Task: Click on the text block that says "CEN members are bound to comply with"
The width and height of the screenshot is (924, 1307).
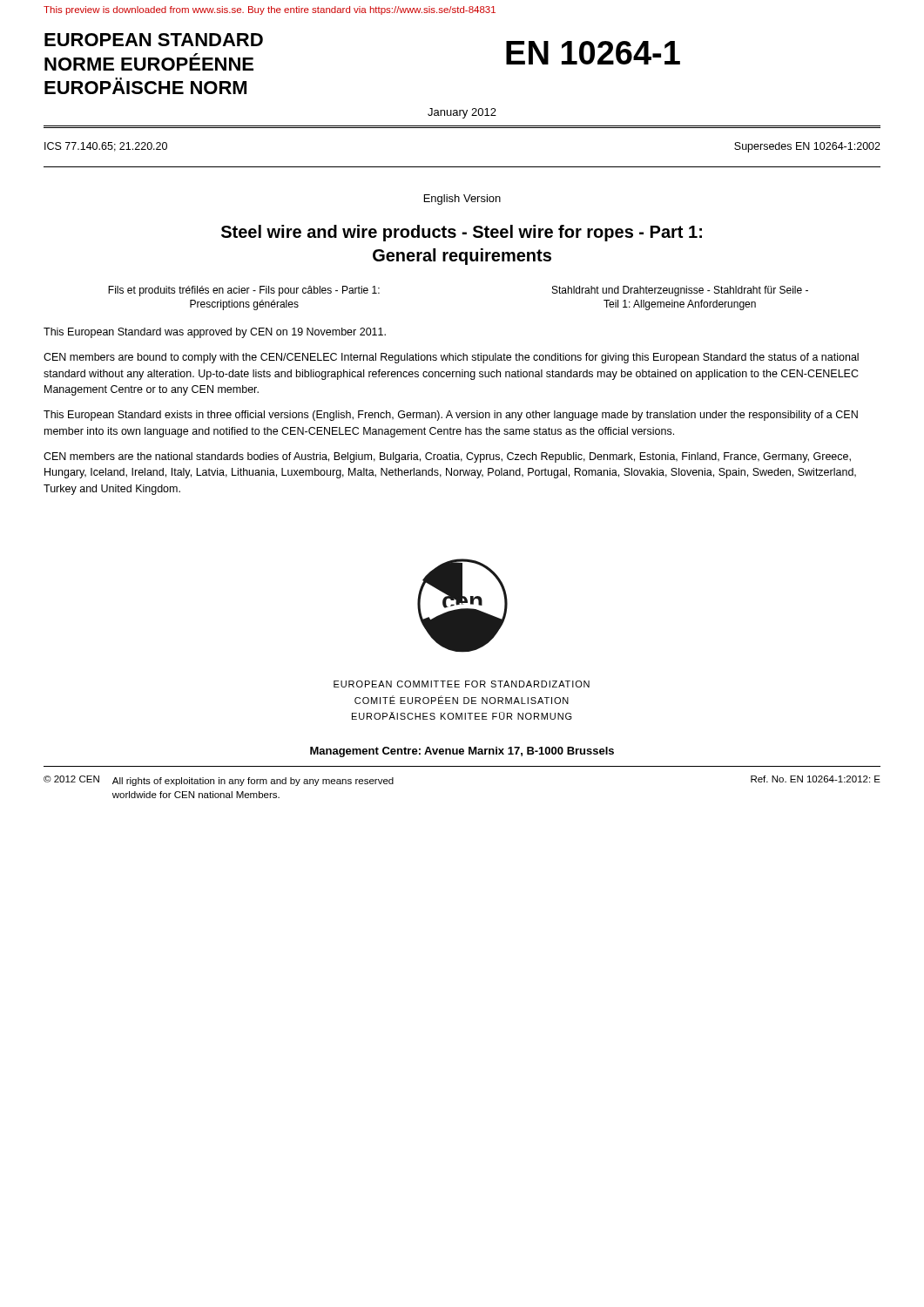Action: coord(451,373)
